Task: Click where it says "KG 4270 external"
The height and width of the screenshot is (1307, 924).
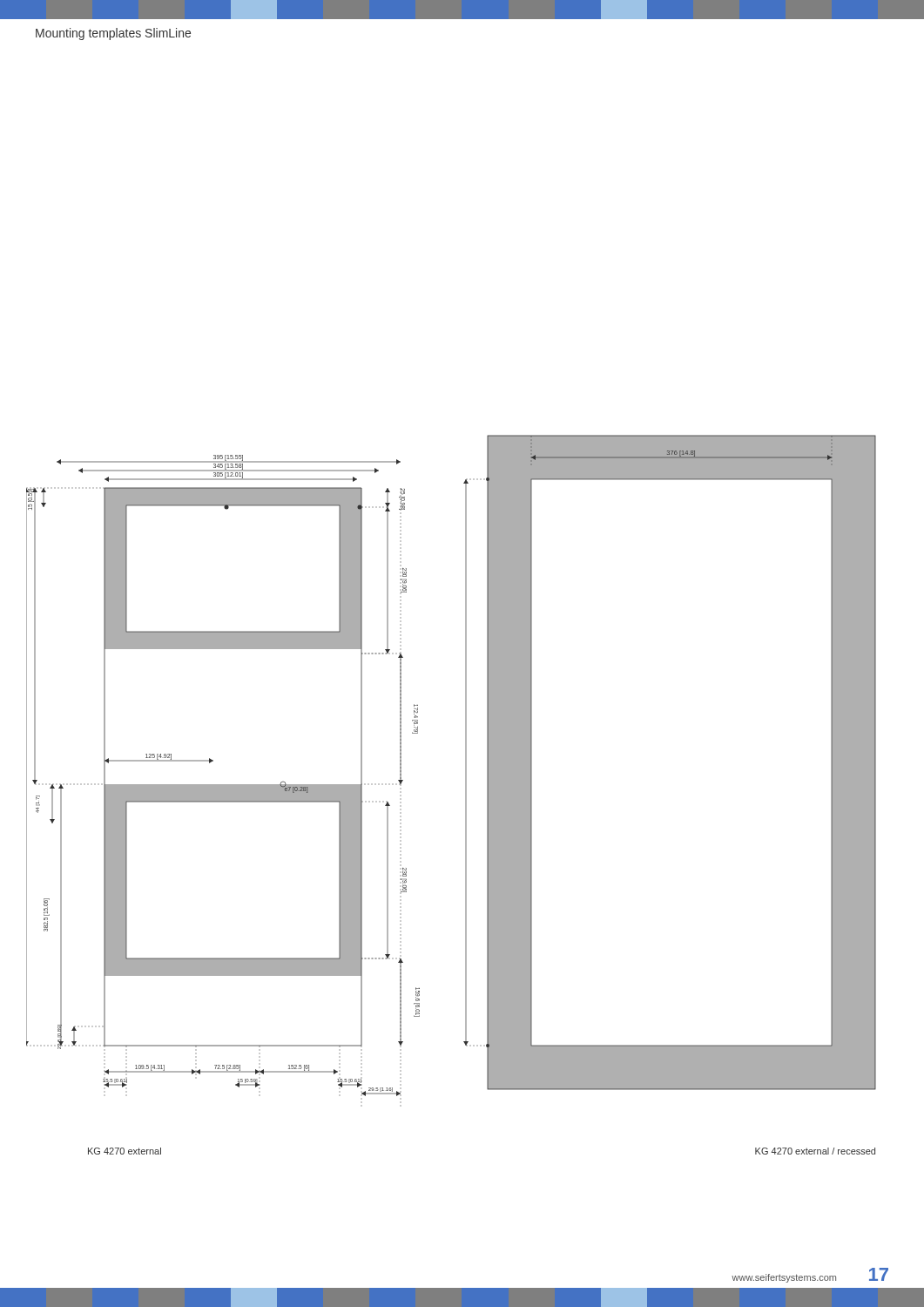Action: 124,1151
